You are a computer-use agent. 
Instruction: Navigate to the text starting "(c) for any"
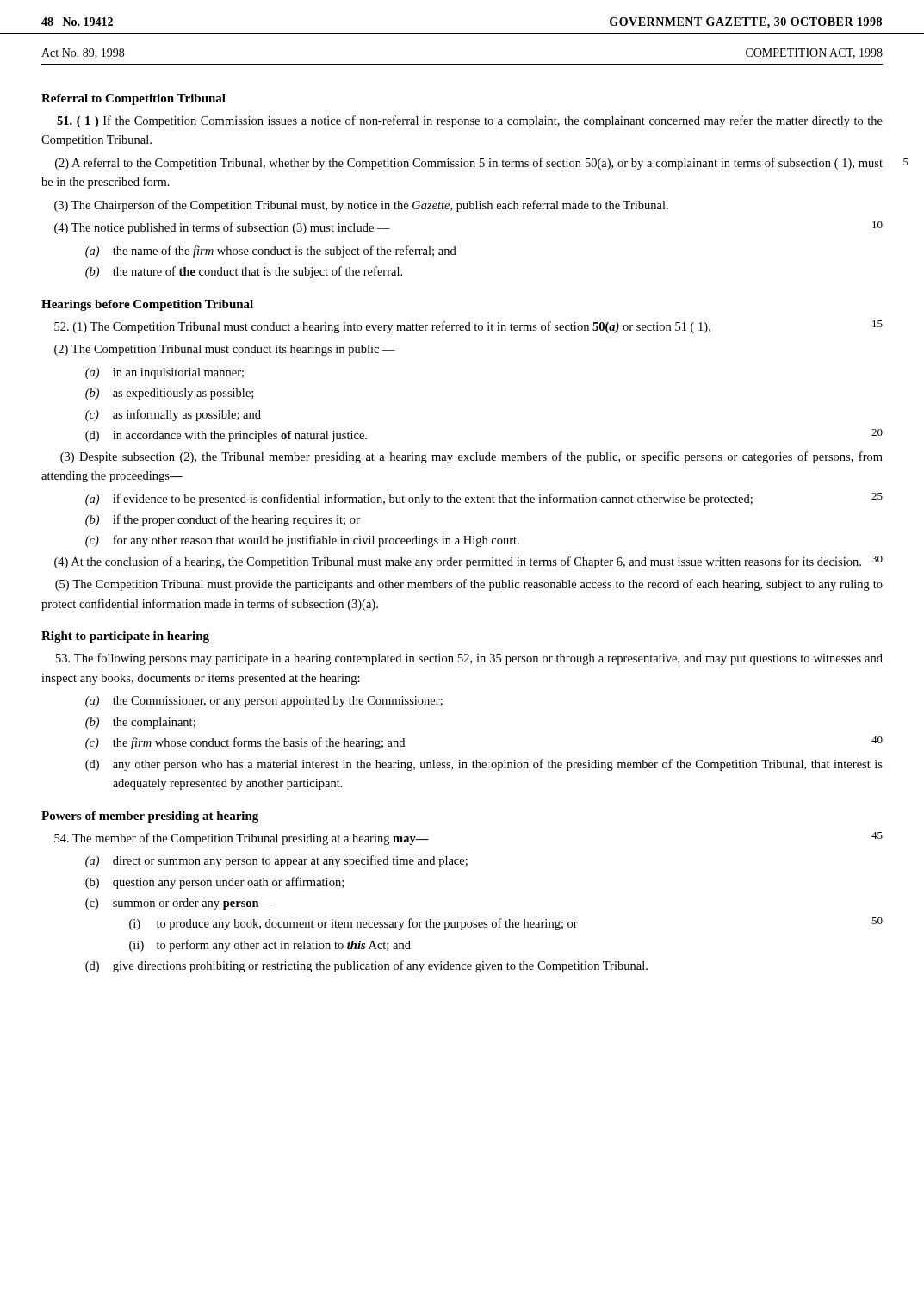point(484,541)
